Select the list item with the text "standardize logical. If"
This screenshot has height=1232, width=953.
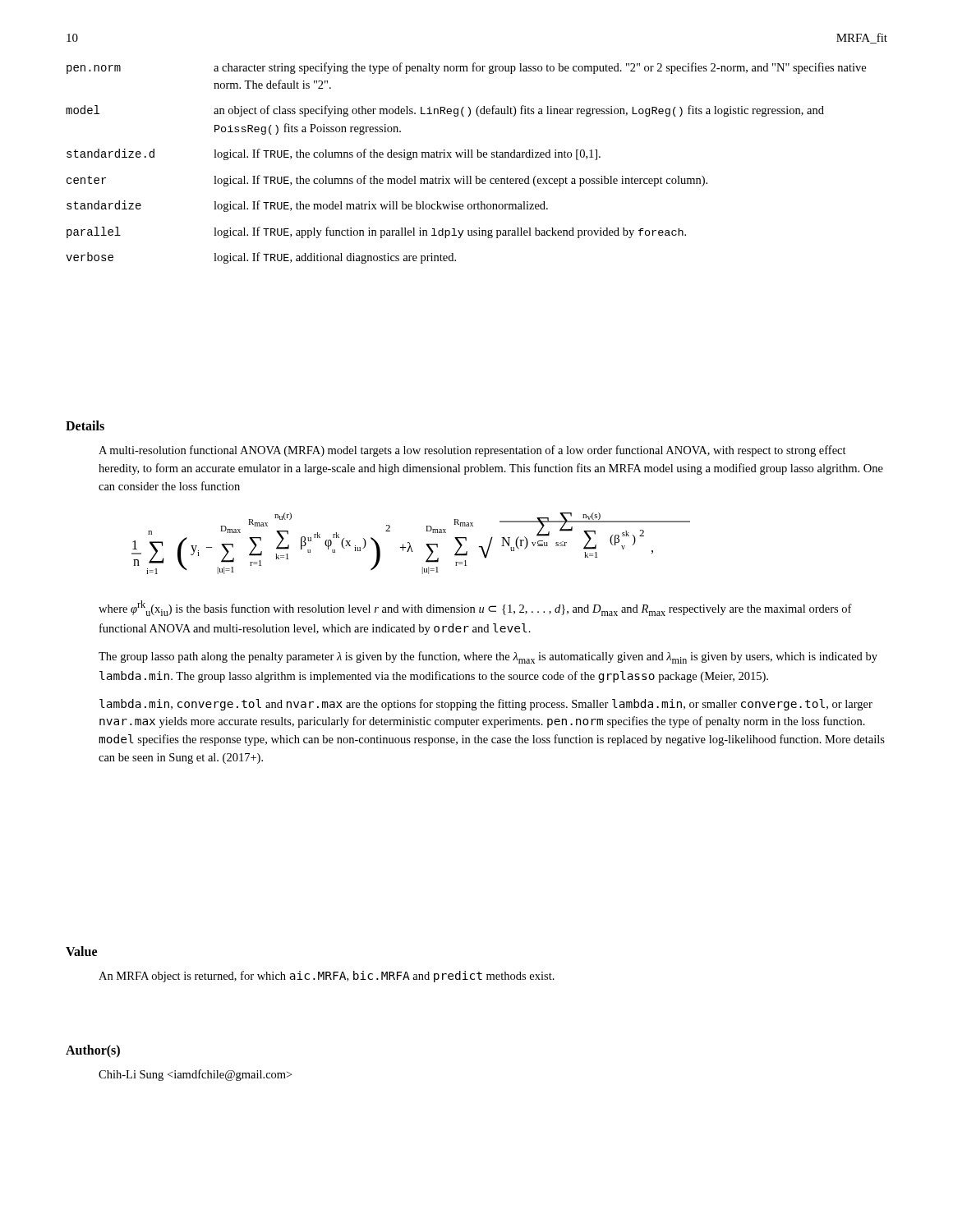476,206
